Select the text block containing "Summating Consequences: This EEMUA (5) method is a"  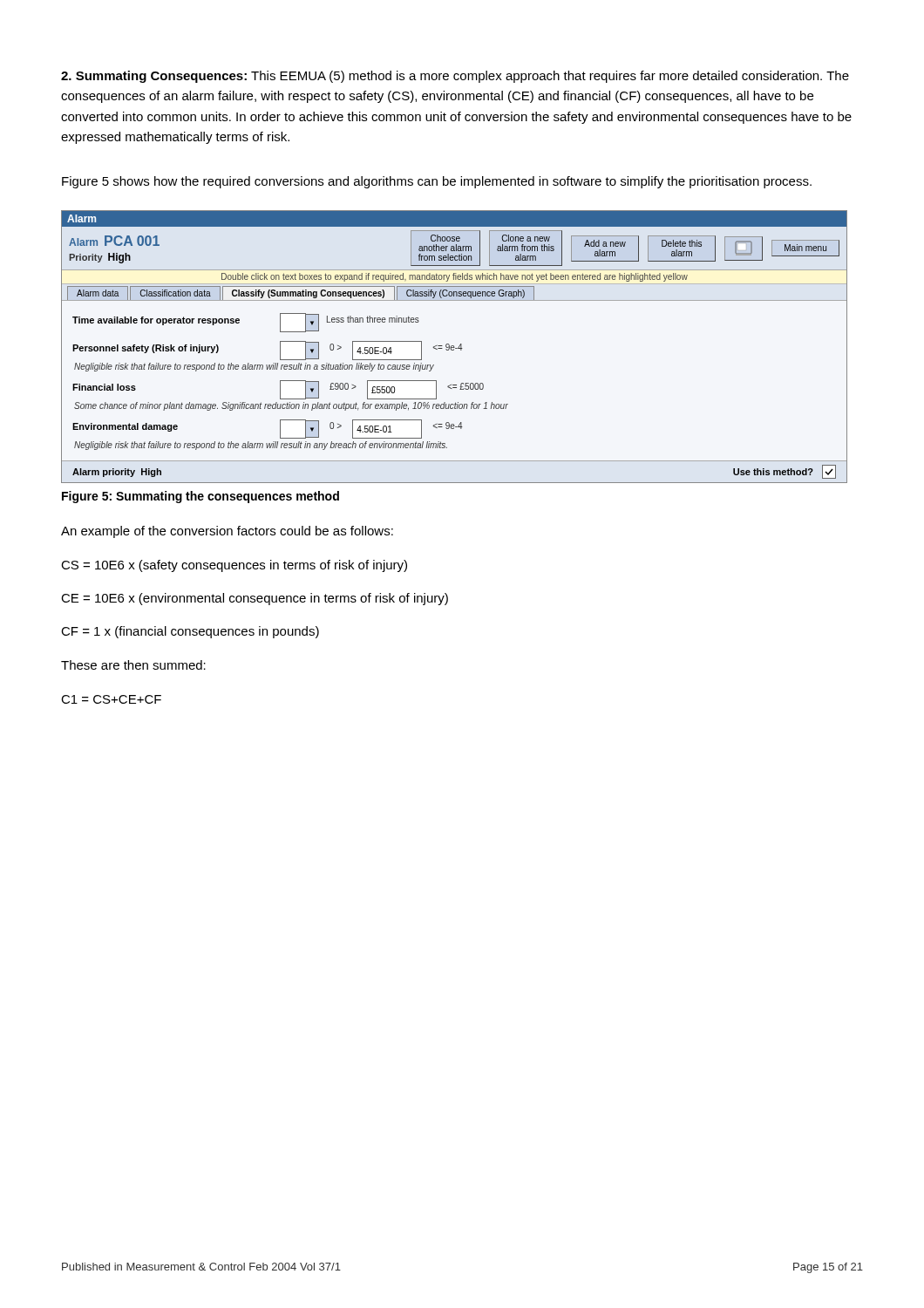[x=462, y=106]
